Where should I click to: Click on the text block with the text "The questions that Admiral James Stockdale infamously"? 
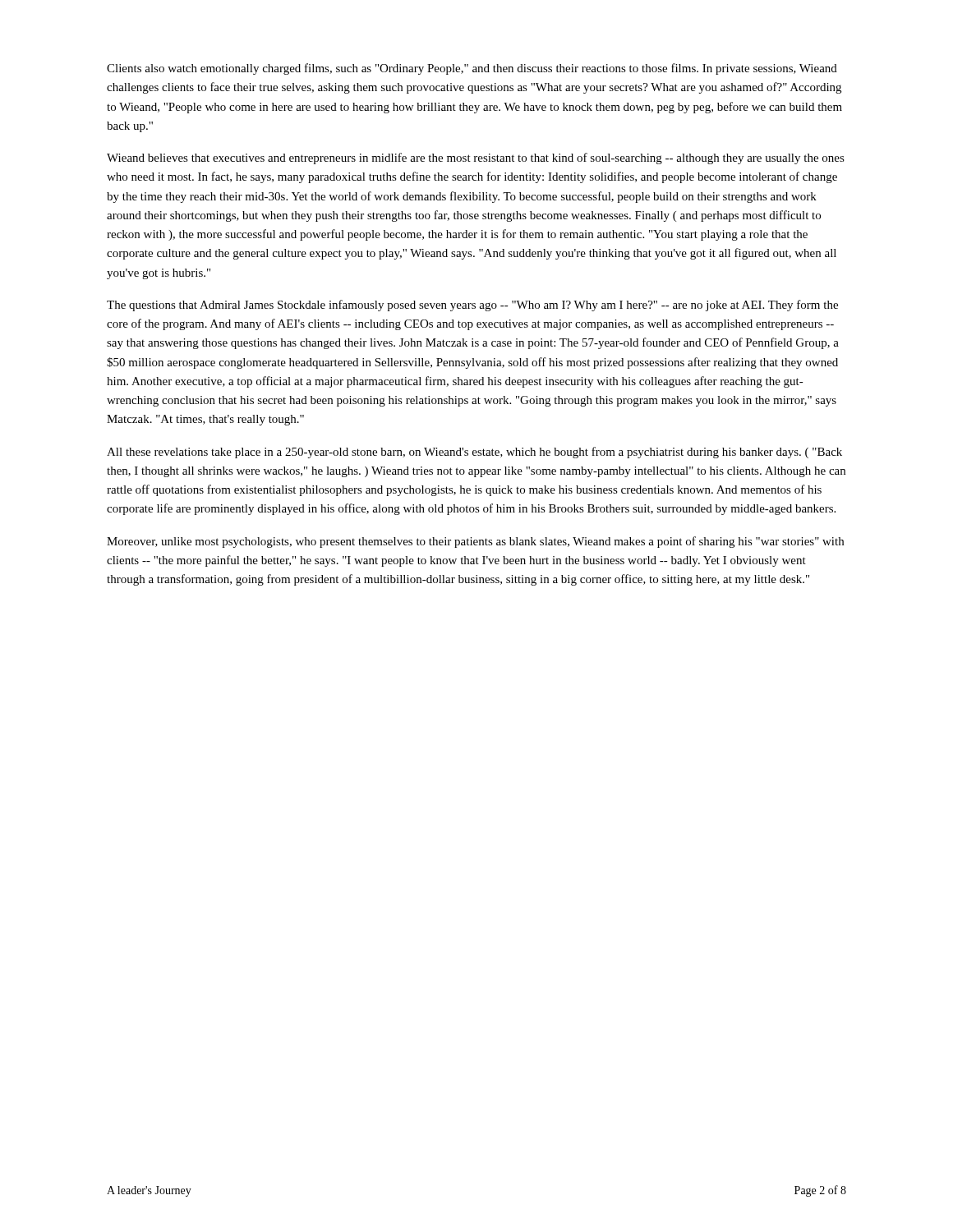pyautogui.click(x=476, y=362)
